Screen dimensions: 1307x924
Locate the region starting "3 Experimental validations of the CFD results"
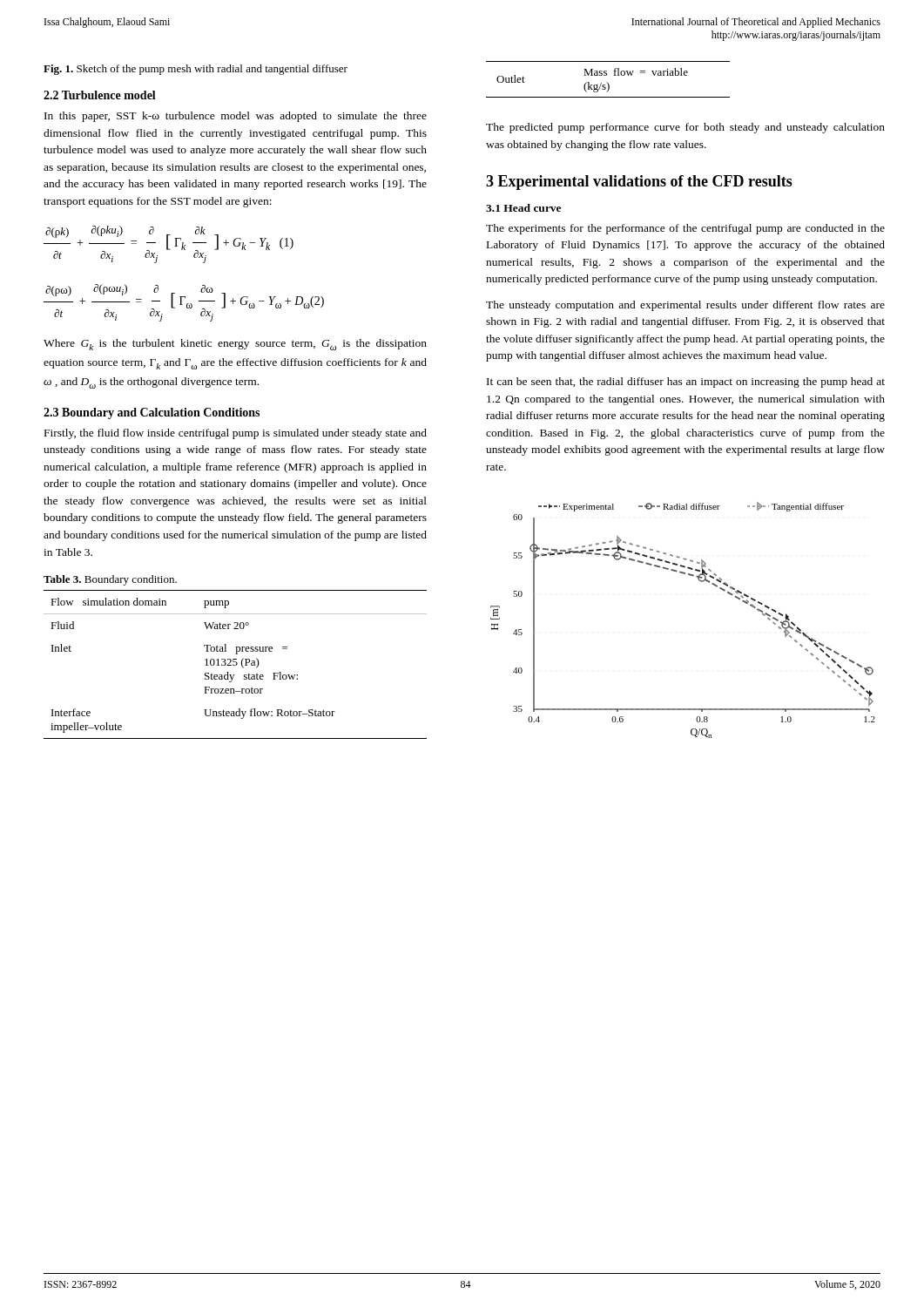pos(685,182)
